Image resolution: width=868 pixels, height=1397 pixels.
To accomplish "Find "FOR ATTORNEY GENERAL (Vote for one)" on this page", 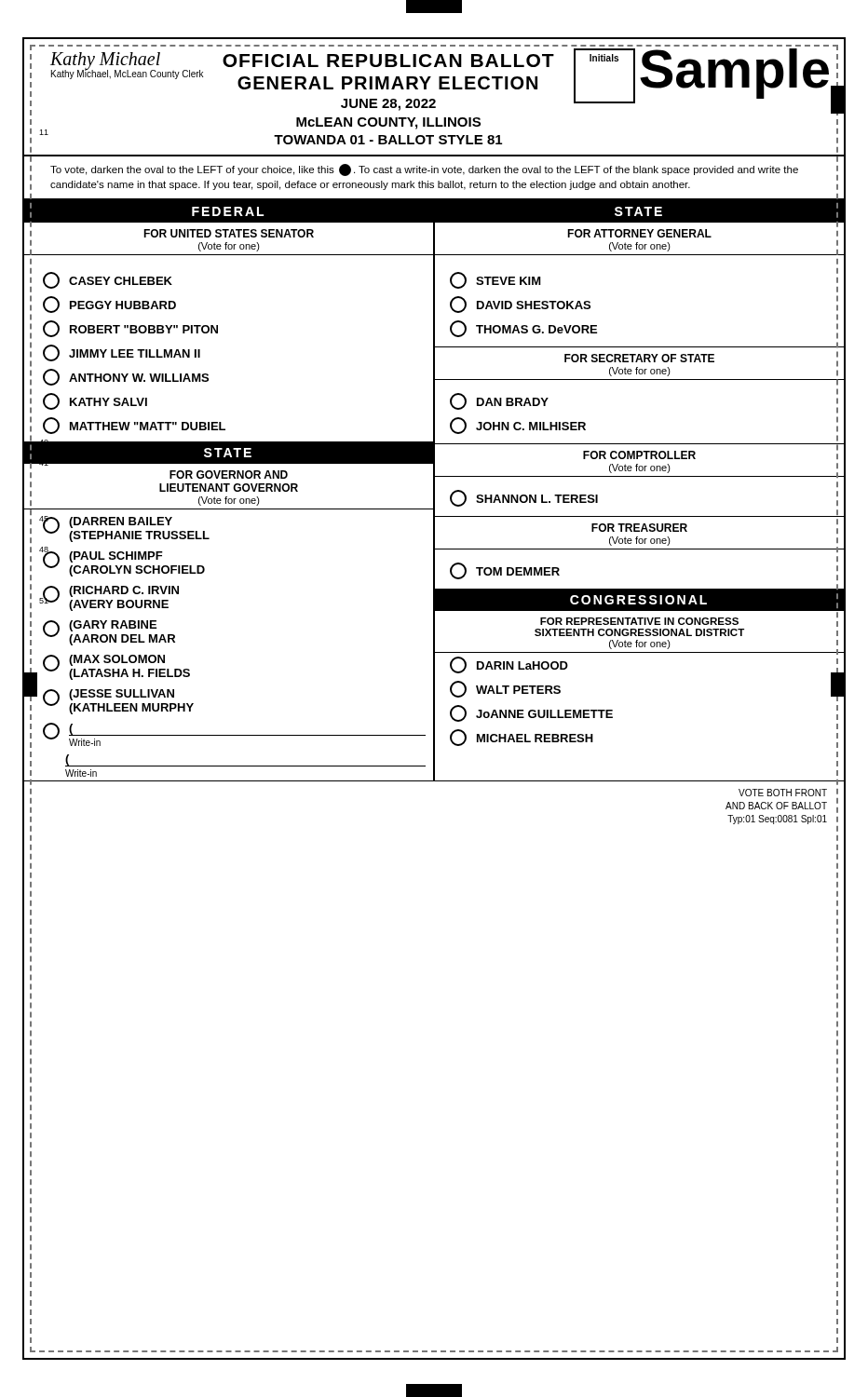I will (x=639, y=239).
